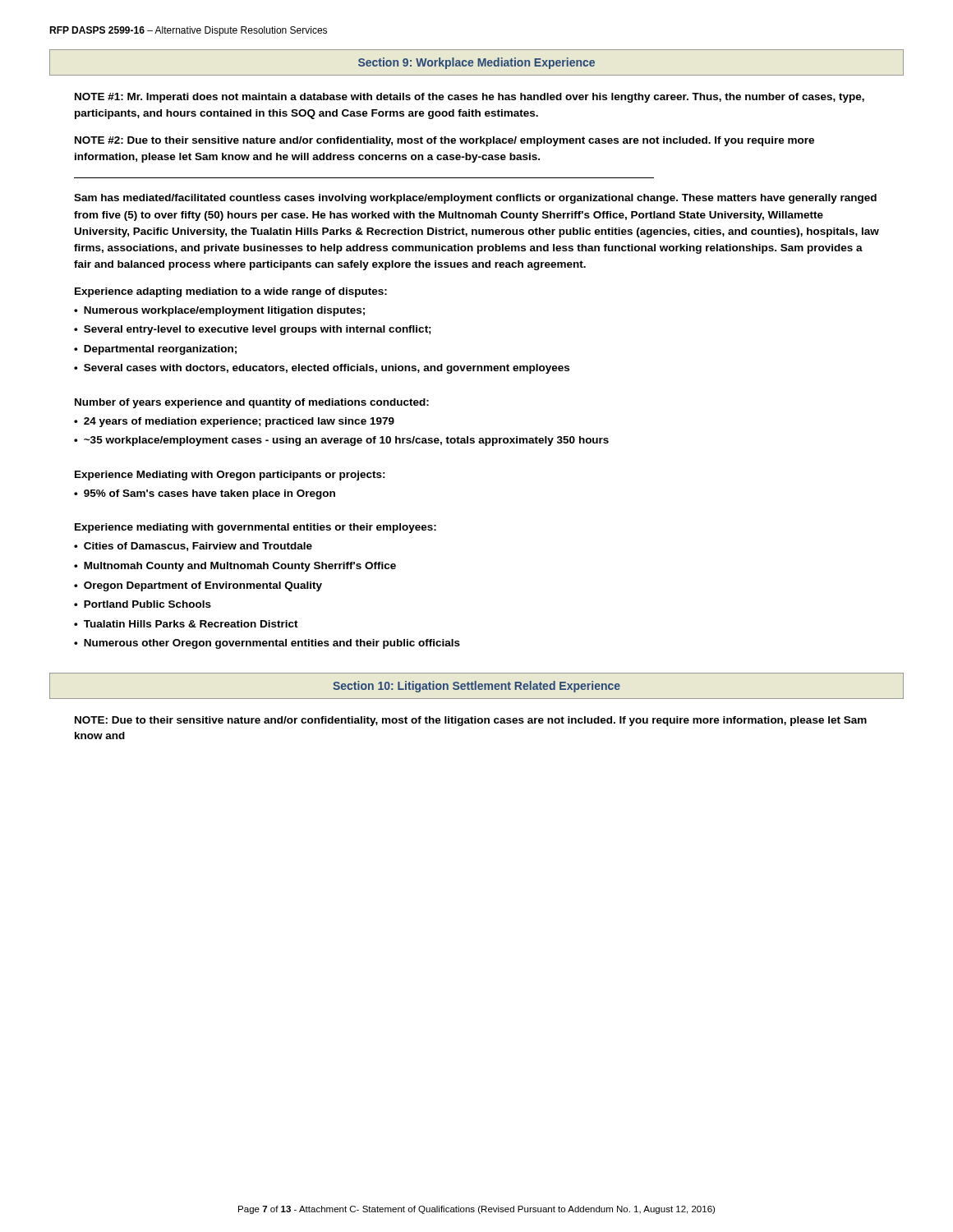This screenshot has height=1232, width=953.
Task: Point to the block beginning "• Oregon Department"
Action: [x=198, y=585]
